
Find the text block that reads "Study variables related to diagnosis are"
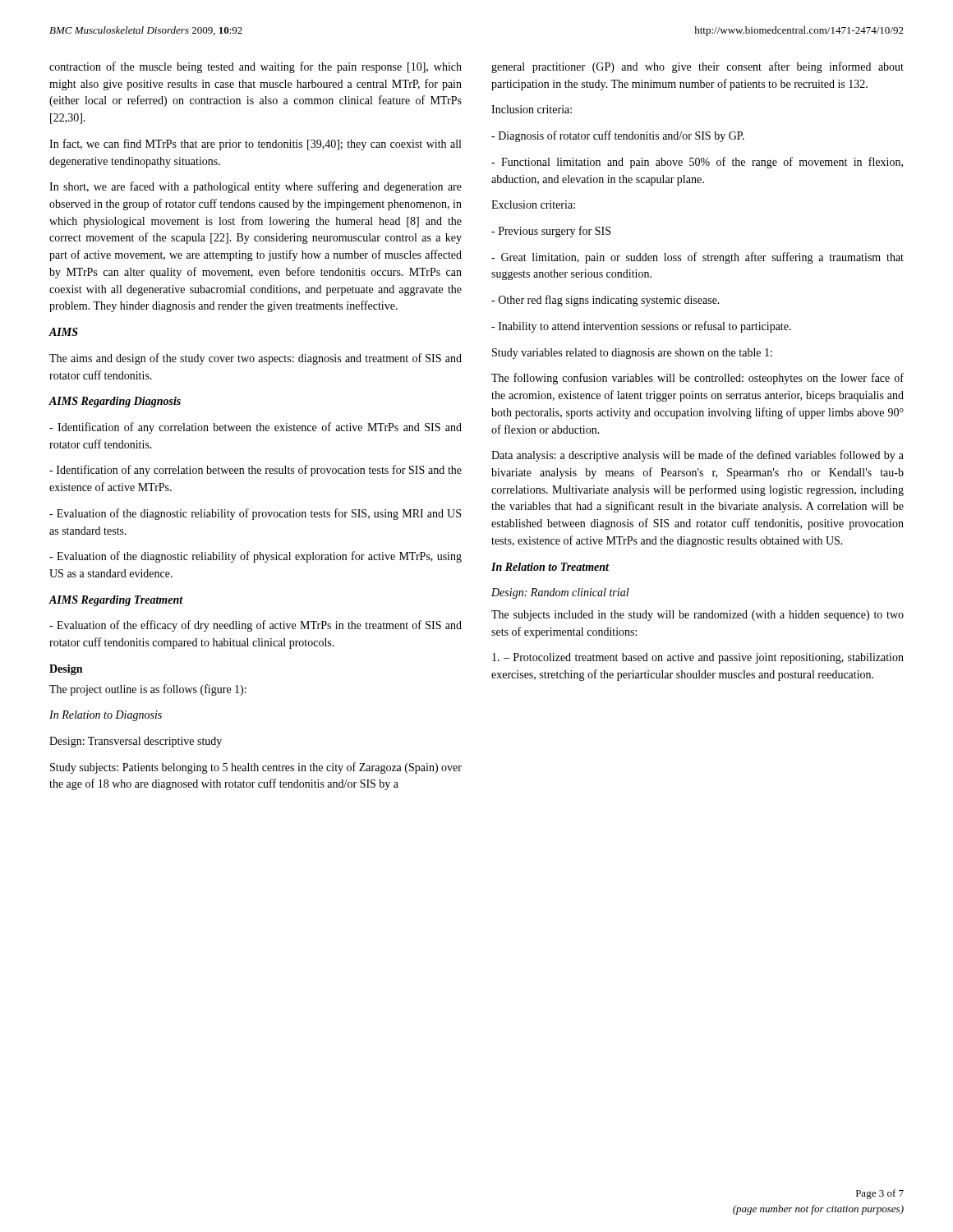tap(632, 352)
